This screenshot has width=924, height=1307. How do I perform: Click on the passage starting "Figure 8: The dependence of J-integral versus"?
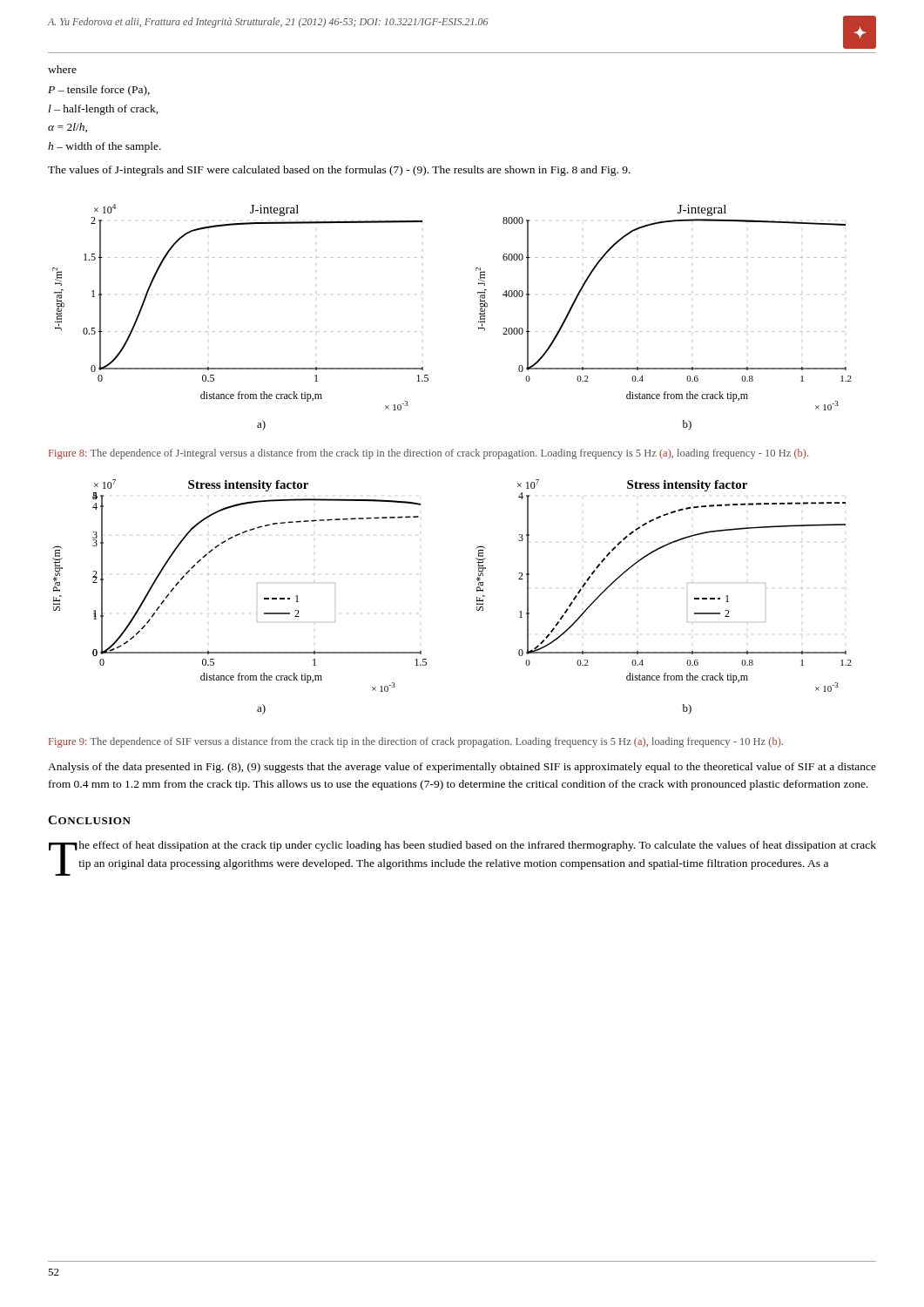429,453
